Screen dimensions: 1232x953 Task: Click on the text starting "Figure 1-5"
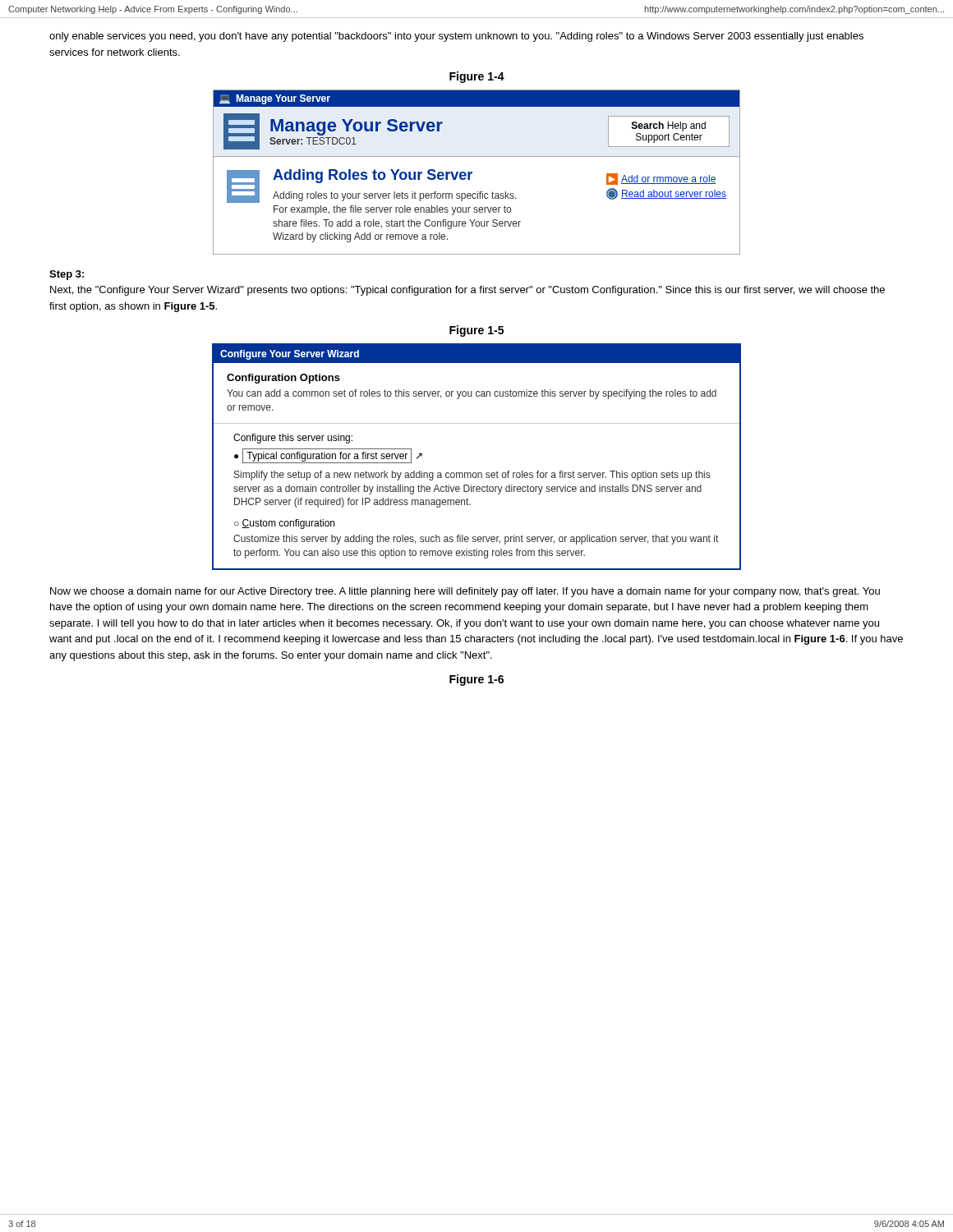click(x=476, y=330)
